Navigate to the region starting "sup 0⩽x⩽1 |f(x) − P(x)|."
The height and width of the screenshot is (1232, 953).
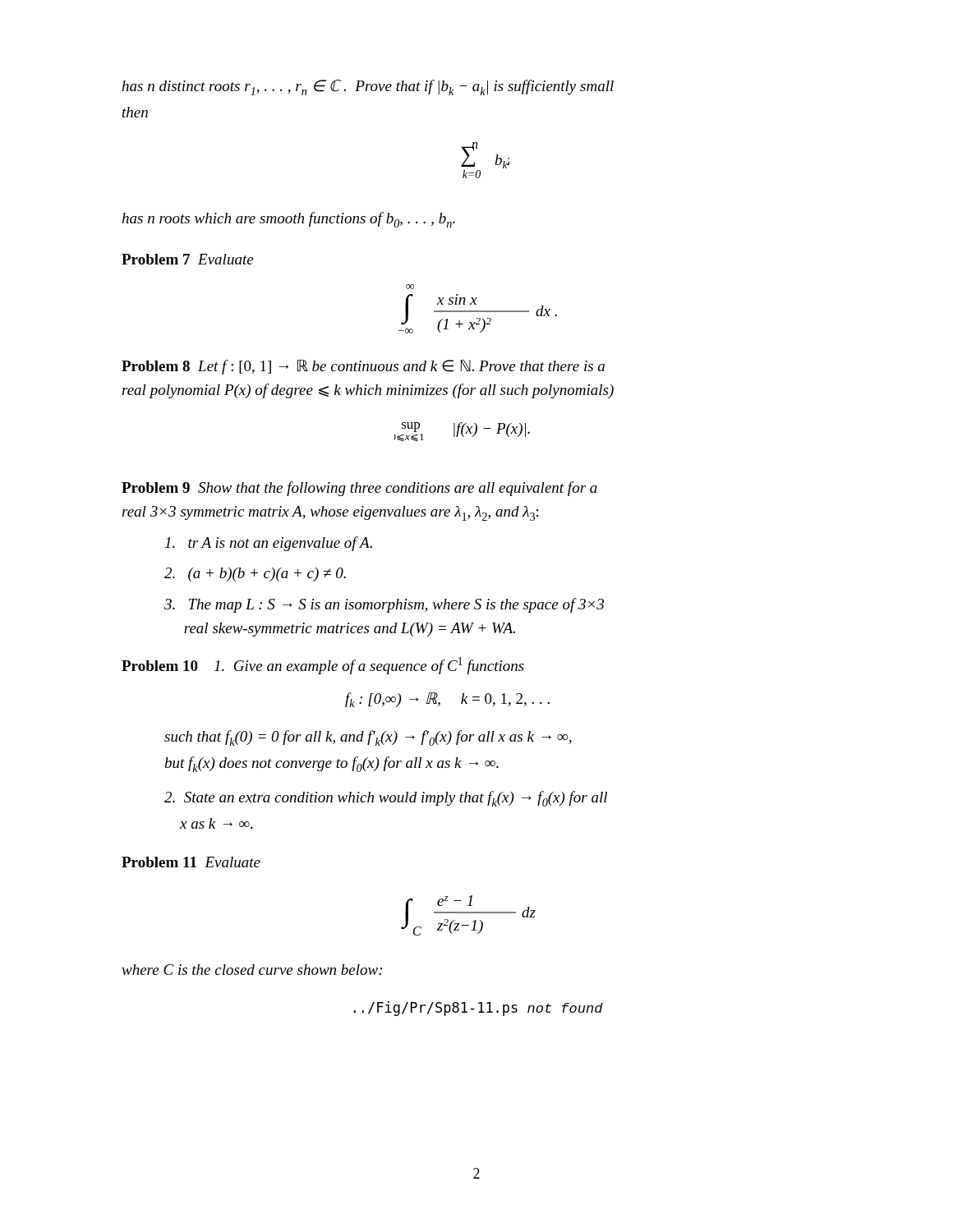(475, 433)
